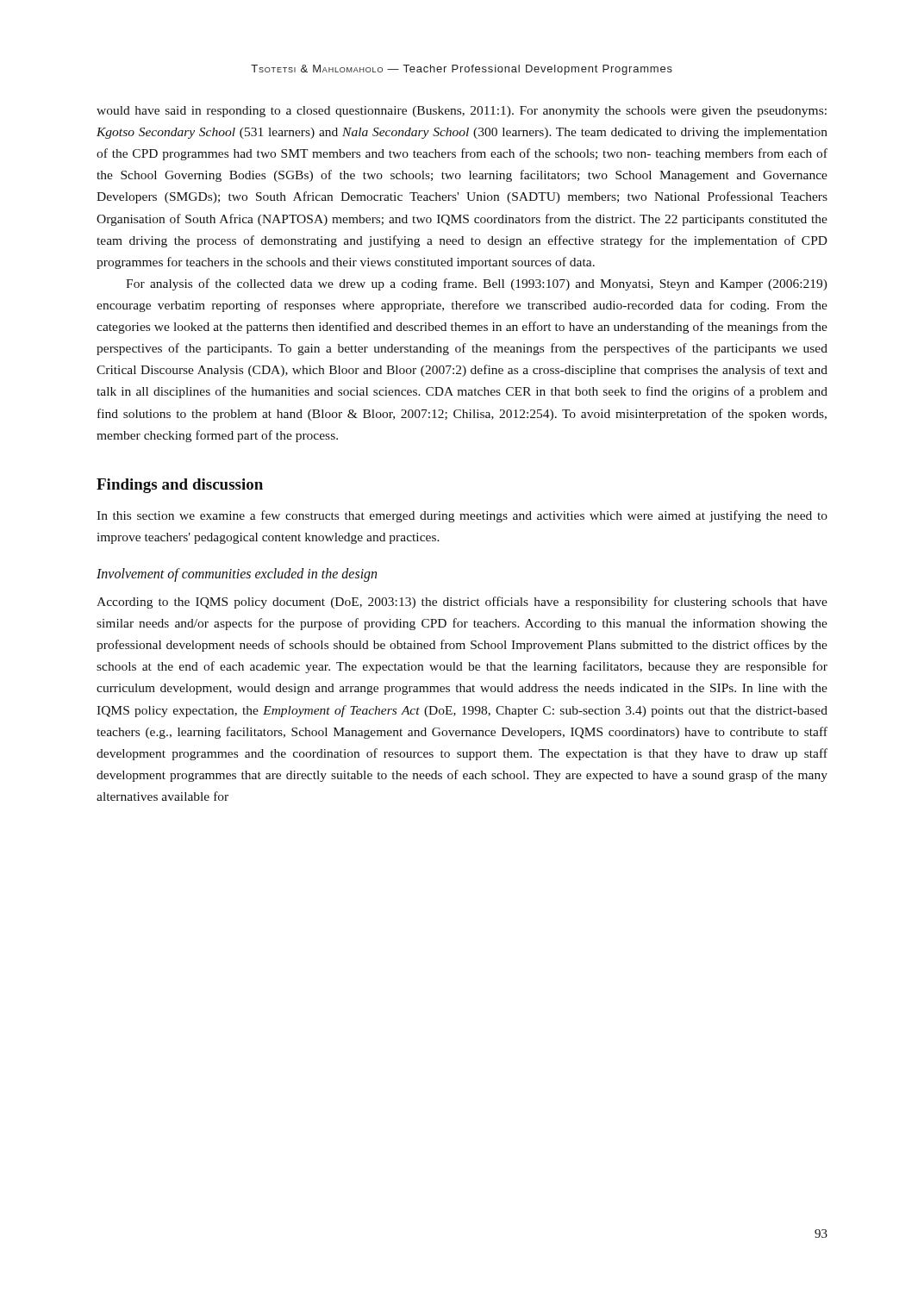
Task: Locate the region starting "For analysis of the collected data we drew"
Action: (462, 359)
